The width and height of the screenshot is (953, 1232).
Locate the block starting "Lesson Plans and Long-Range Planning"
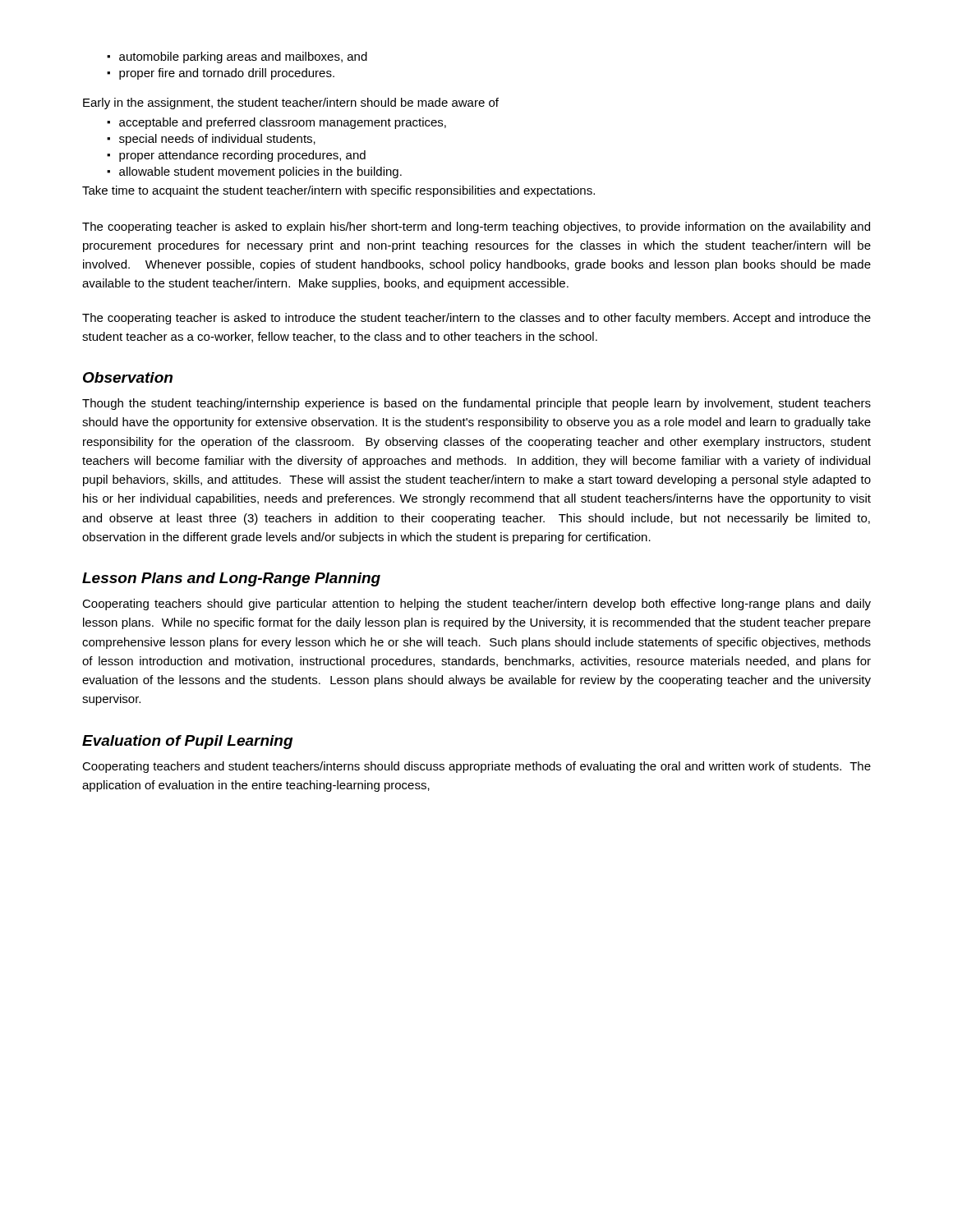(231, 578)
